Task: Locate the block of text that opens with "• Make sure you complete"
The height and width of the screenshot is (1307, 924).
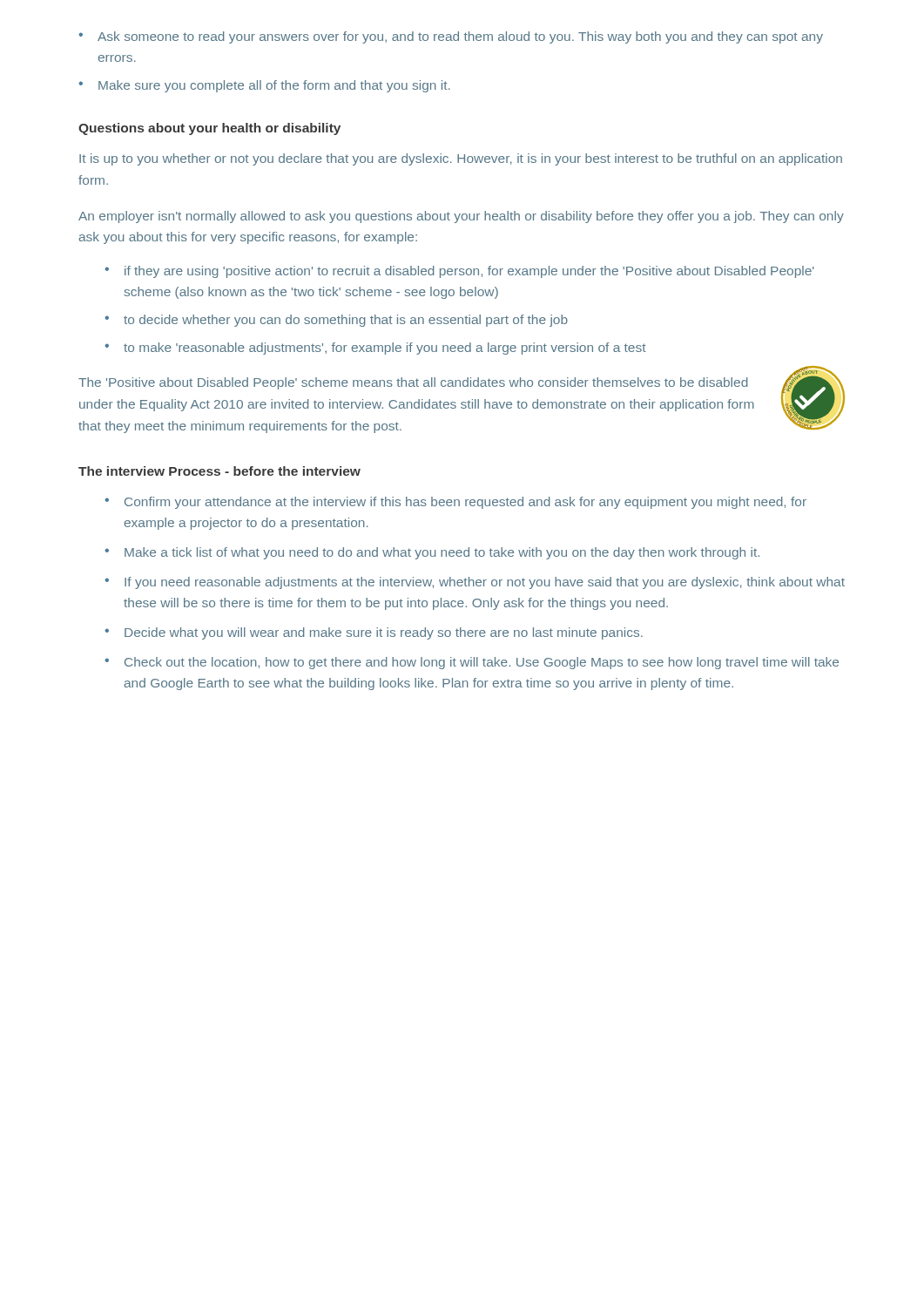Action: coord(265,85)
